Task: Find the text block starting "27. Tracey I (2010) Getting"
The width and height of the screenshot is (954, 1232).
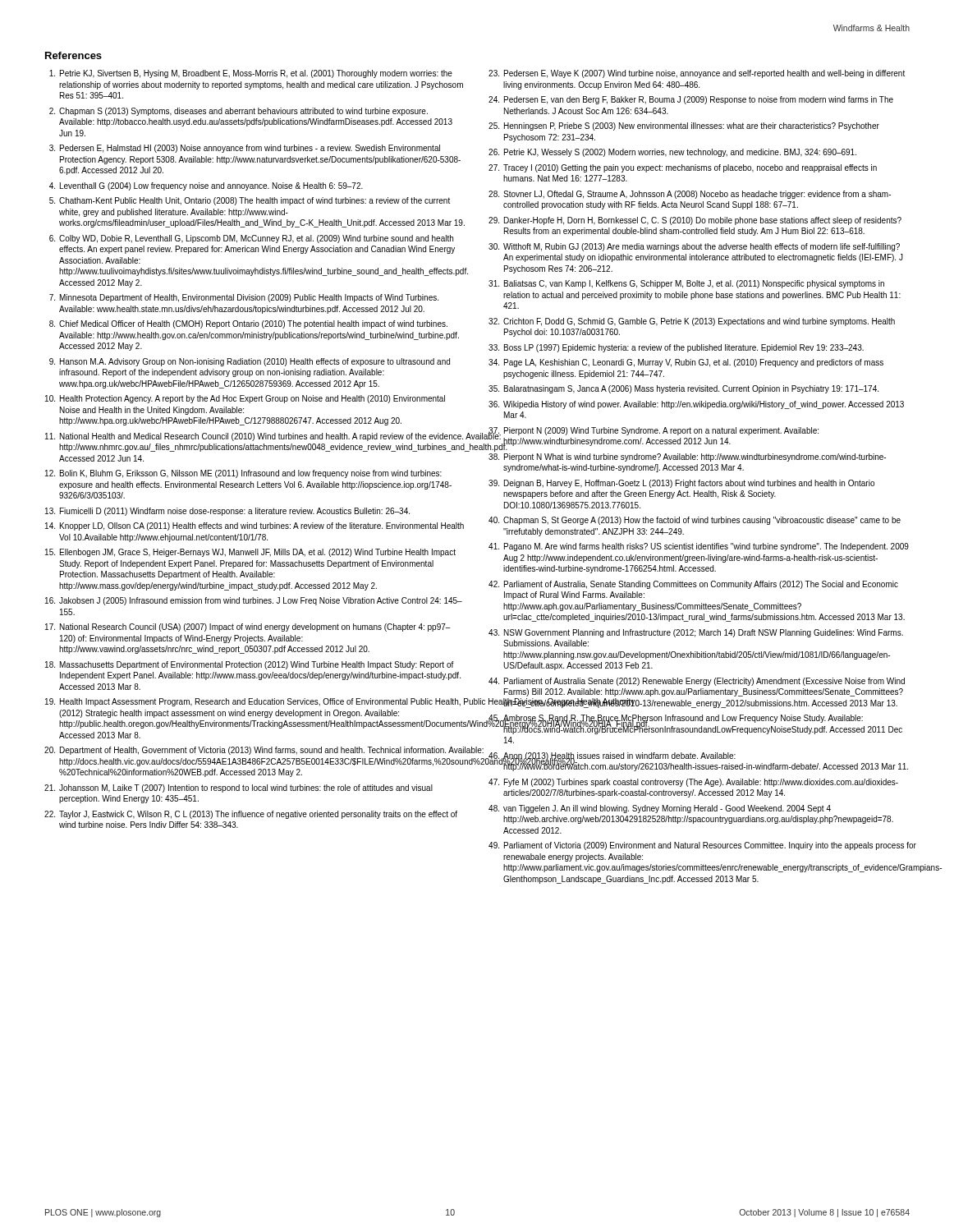Action: pyautogui.click(x=699, y=173)
